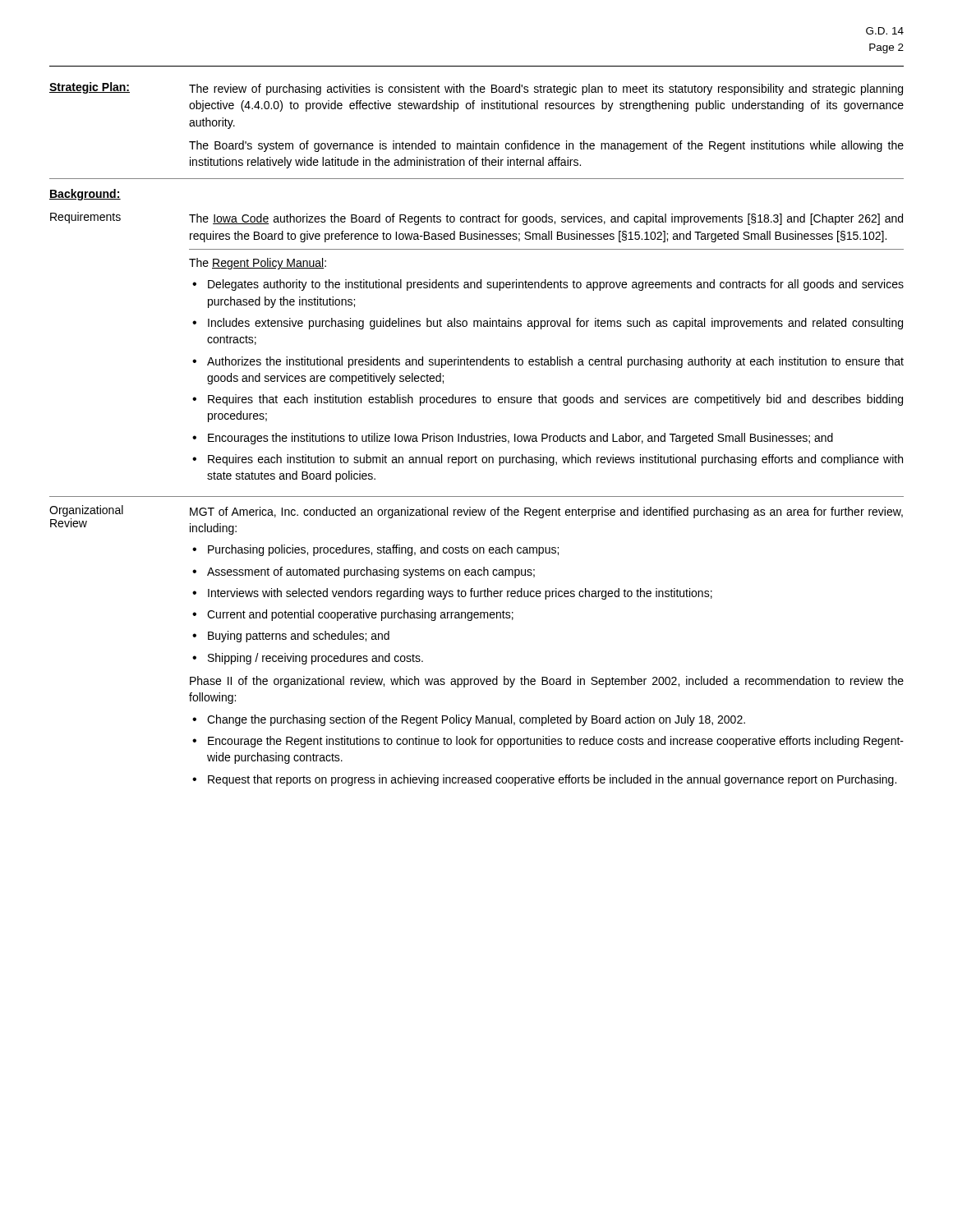Point to the element starting "The review of"
Image resolution: width=953 pixels, height=1232 pixels.
(x=546, y=90)
